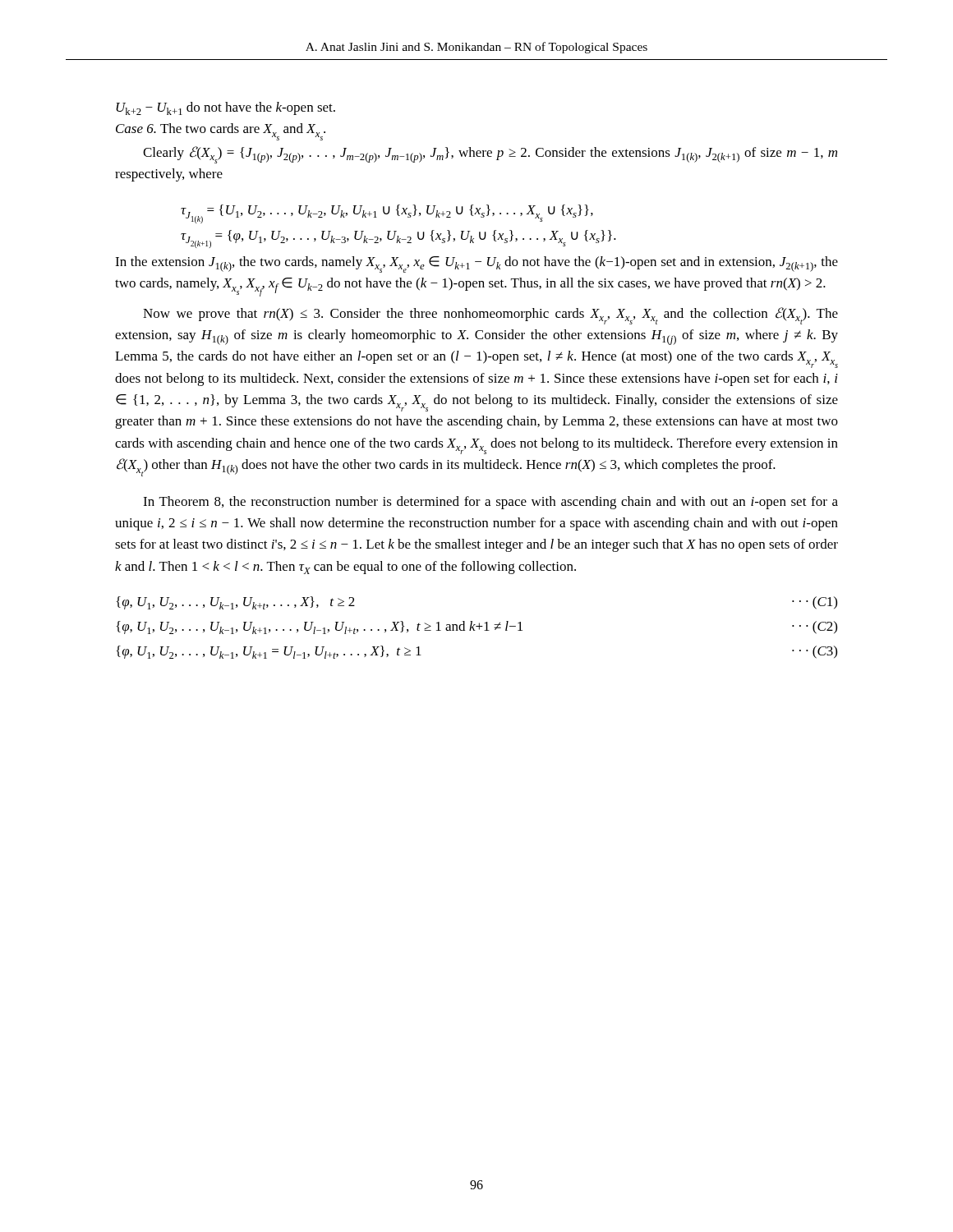
Task: Locate the block starting "{φ, U1, U2, . . ."
Action: coord(476,627)
